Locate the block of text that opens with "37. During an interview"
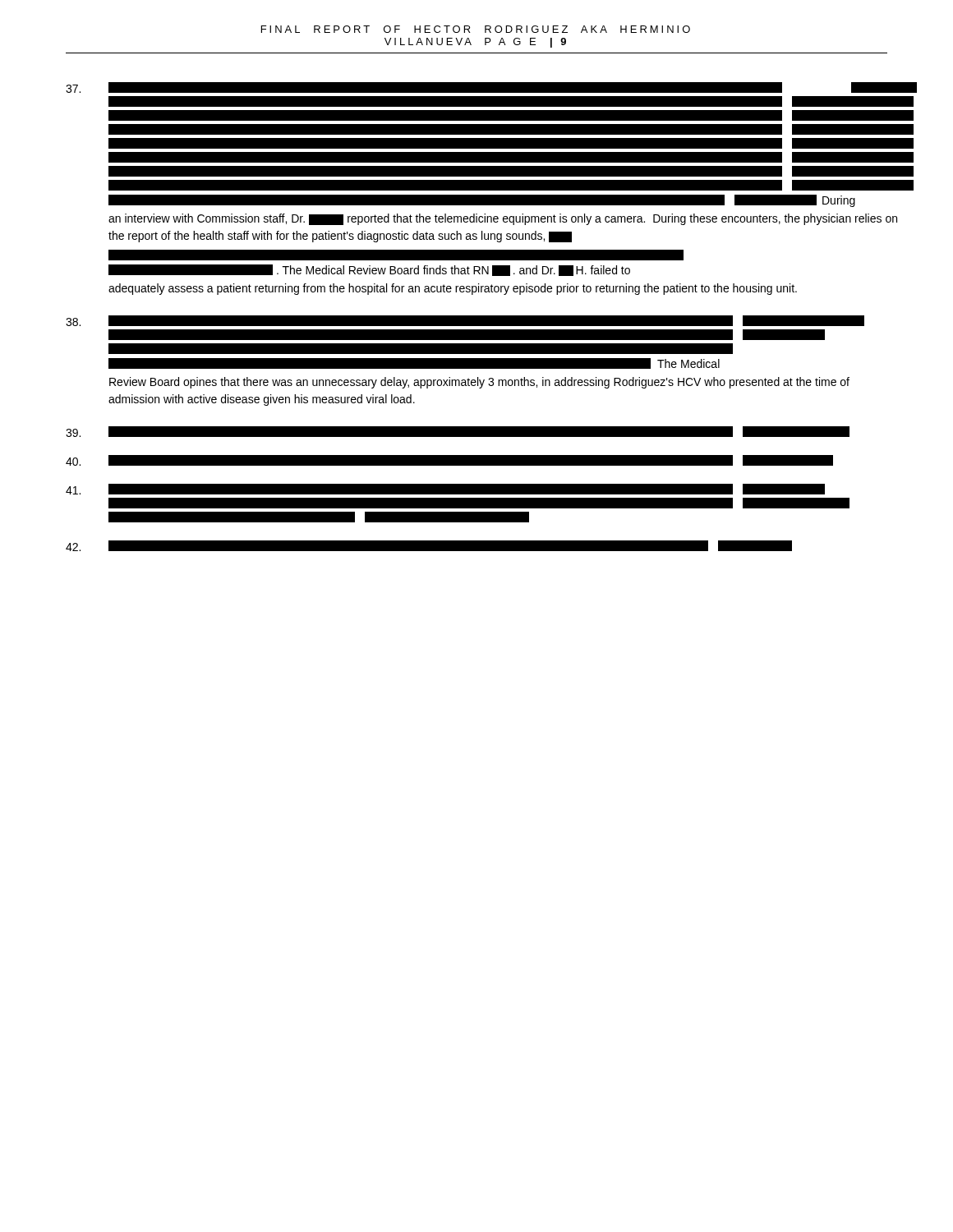The height and width of the screenshot is (1232, 953). [476, 190]
